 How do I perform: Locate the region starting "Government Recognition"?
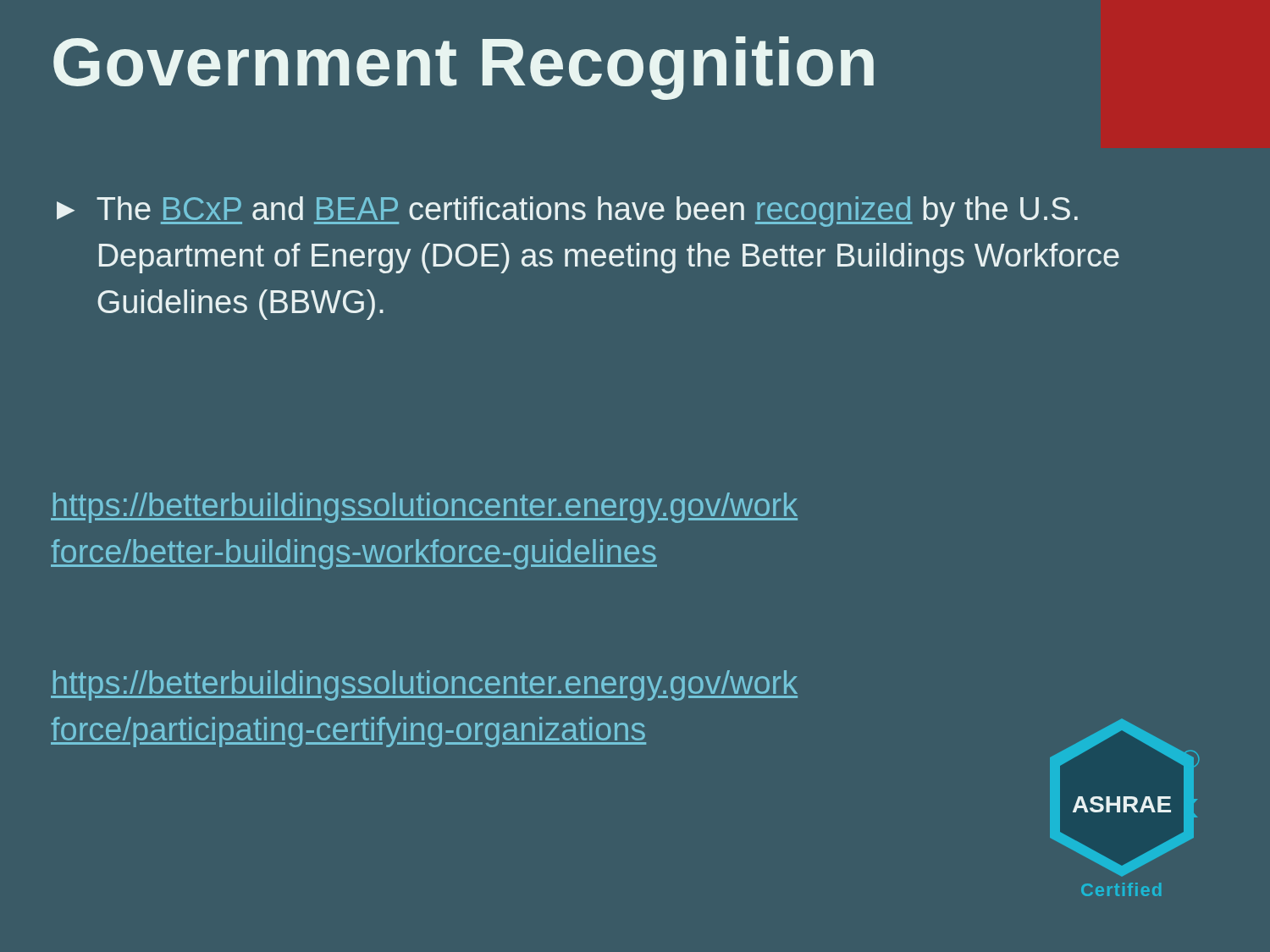(508, 62)
